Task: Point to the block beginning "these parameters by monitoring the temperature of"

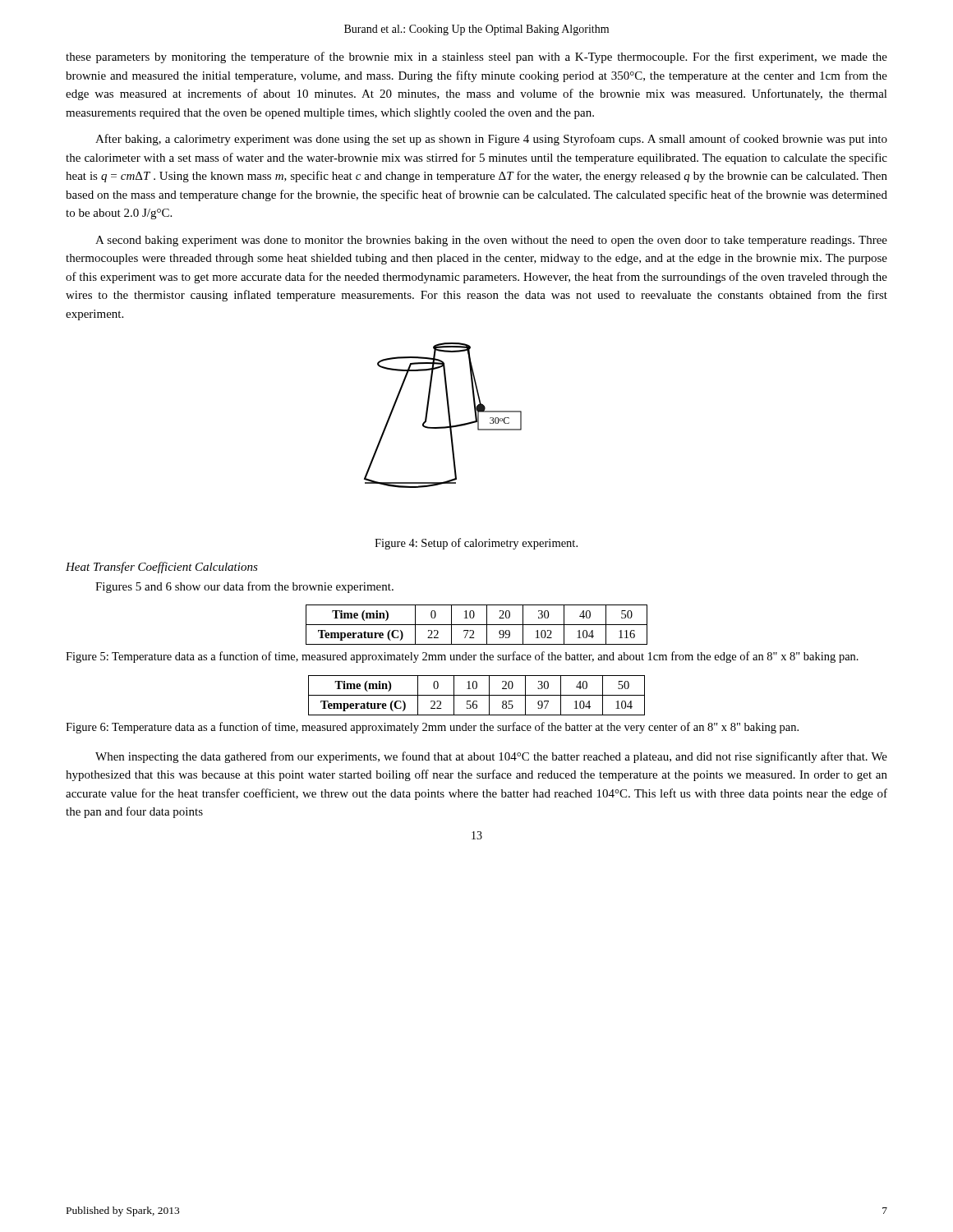Action: tap(476, 85)
